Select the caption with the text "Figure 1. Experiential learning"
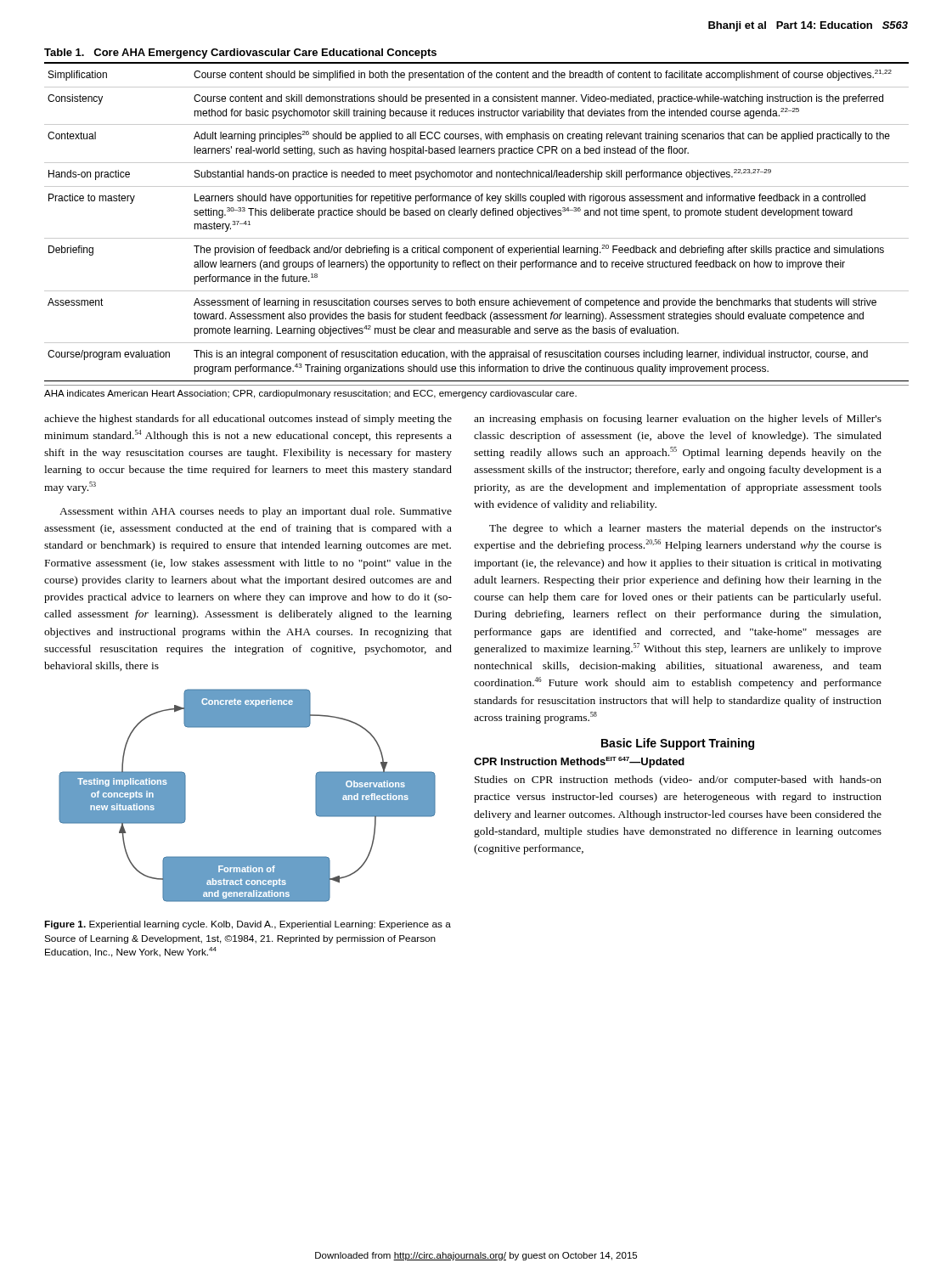The height and width of the screenshot is (1274, 952). tap(247, 938)
